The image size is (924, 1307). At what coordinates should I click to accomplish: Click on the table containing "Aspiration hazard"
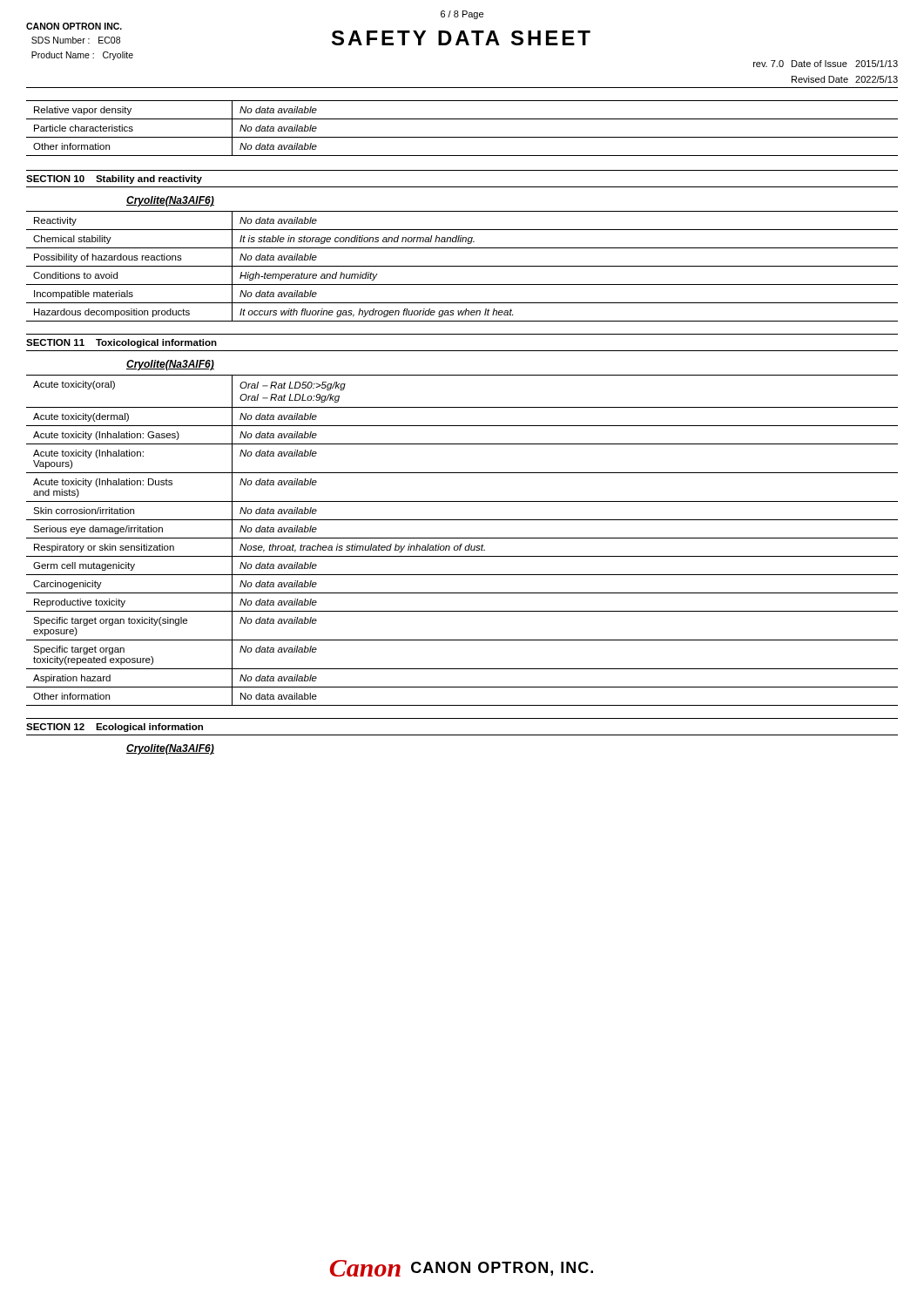[x=462, y=540]
